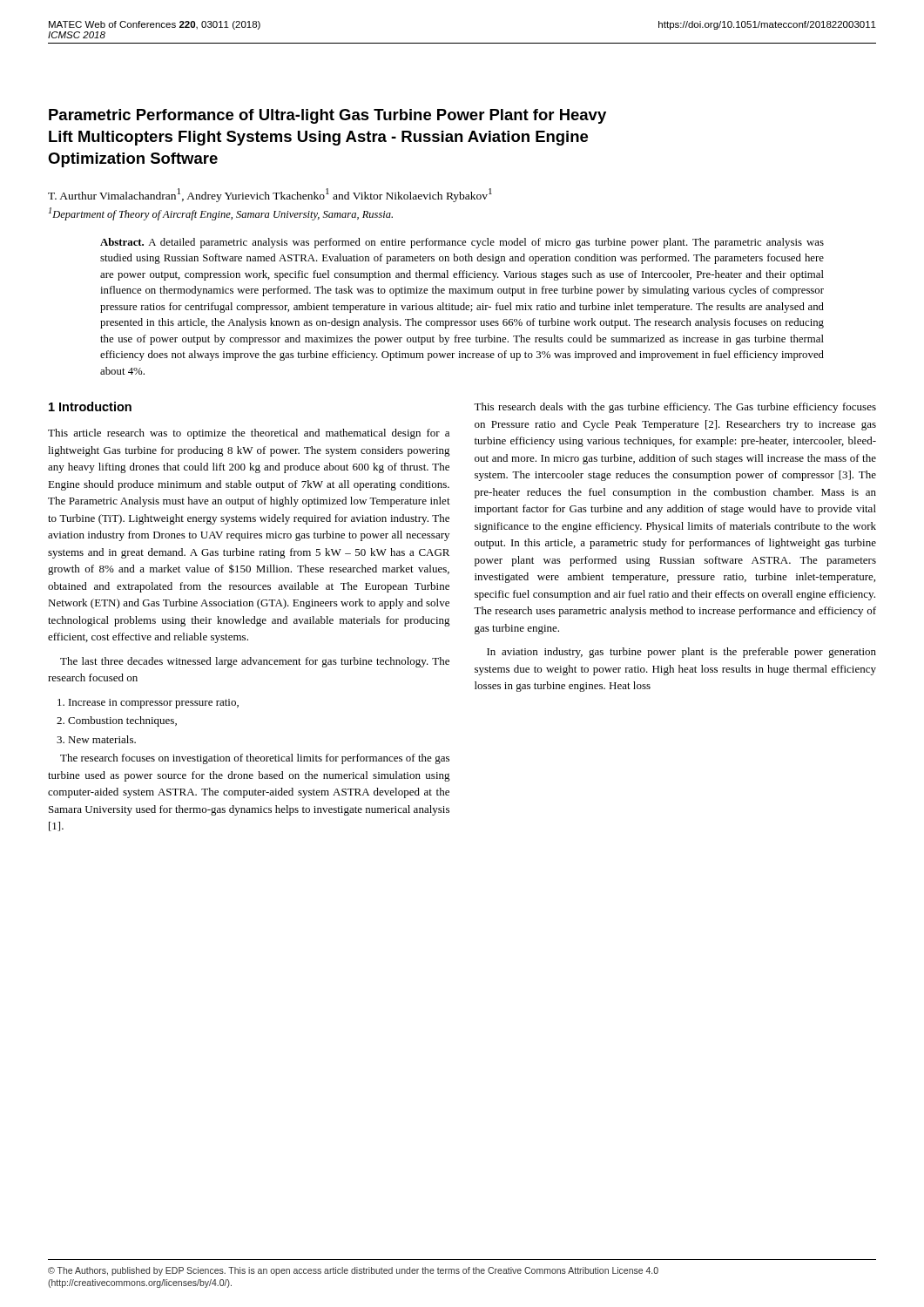Image resolution: width=924 pixels, height=1307 pixels.
Task: Select the text starting "T. Aurthur Vimalachandran1, Andrey Yurievich Tkachenko1 and"
Action: coord(270,194)
